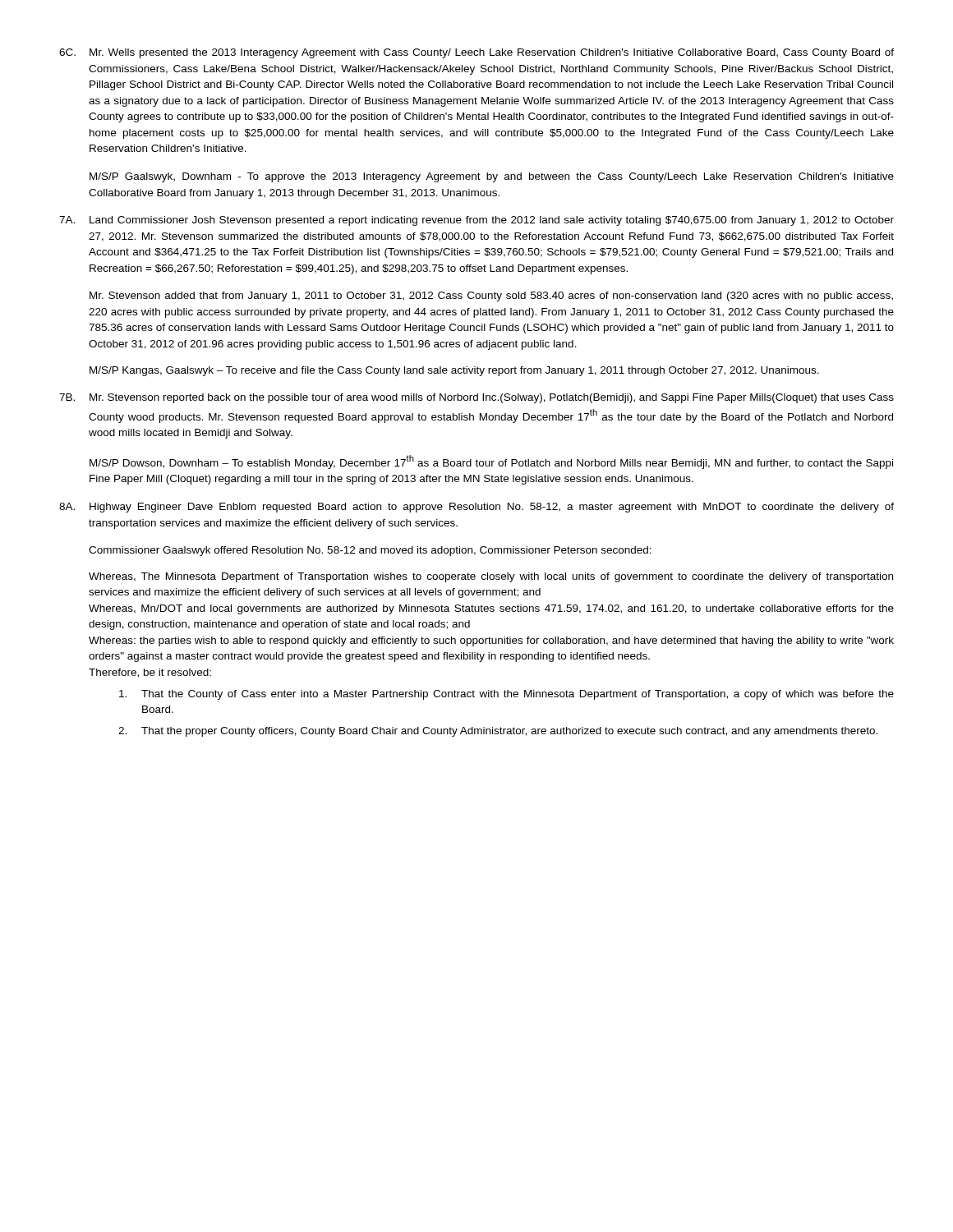
Task: Select the text block containing "Whereas, The Minnesota Department of Transportation"
Action: 491,577
